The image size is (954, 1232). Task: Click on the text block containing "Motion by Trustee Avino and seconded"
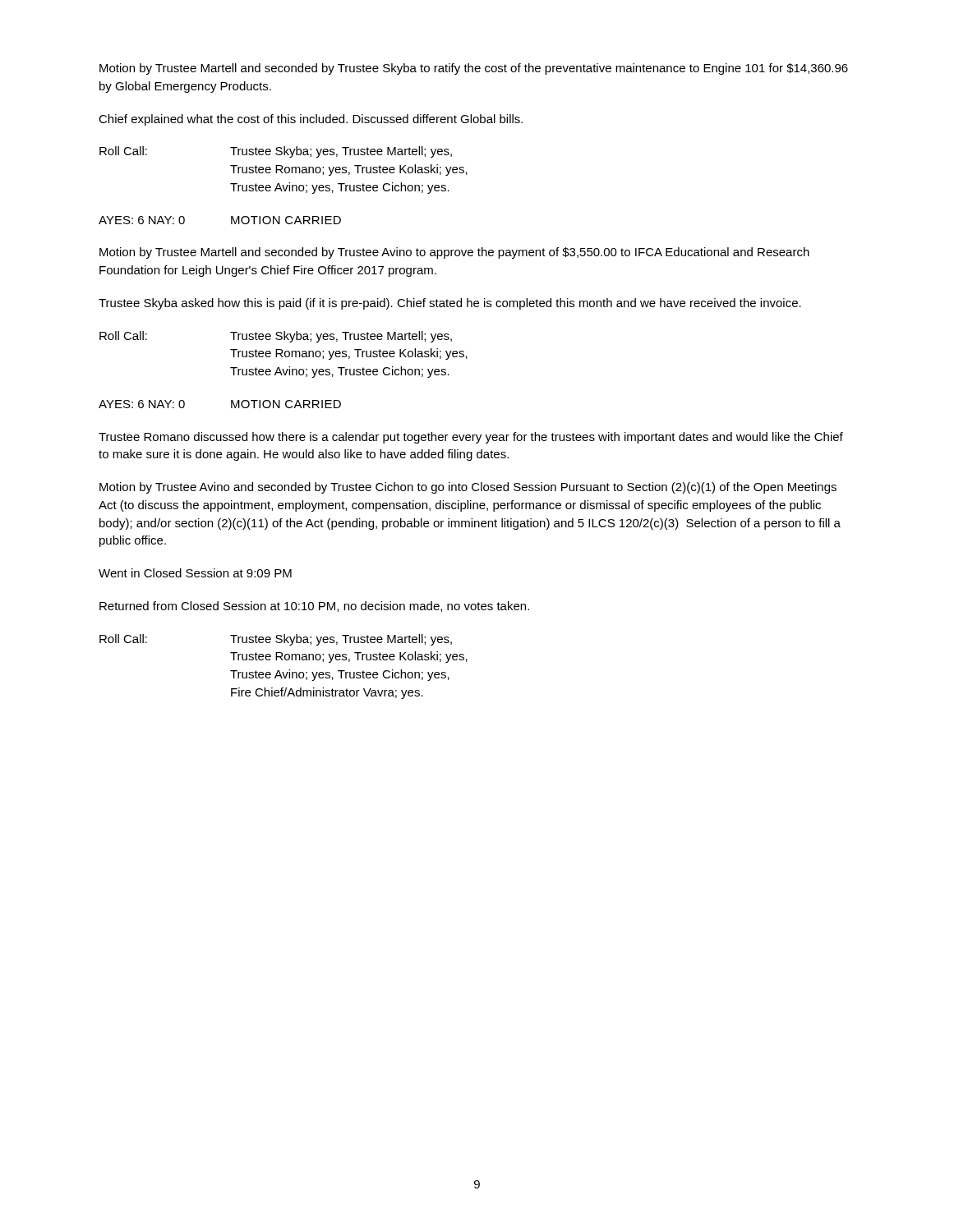pyautogui.click(x=470, y=513)
